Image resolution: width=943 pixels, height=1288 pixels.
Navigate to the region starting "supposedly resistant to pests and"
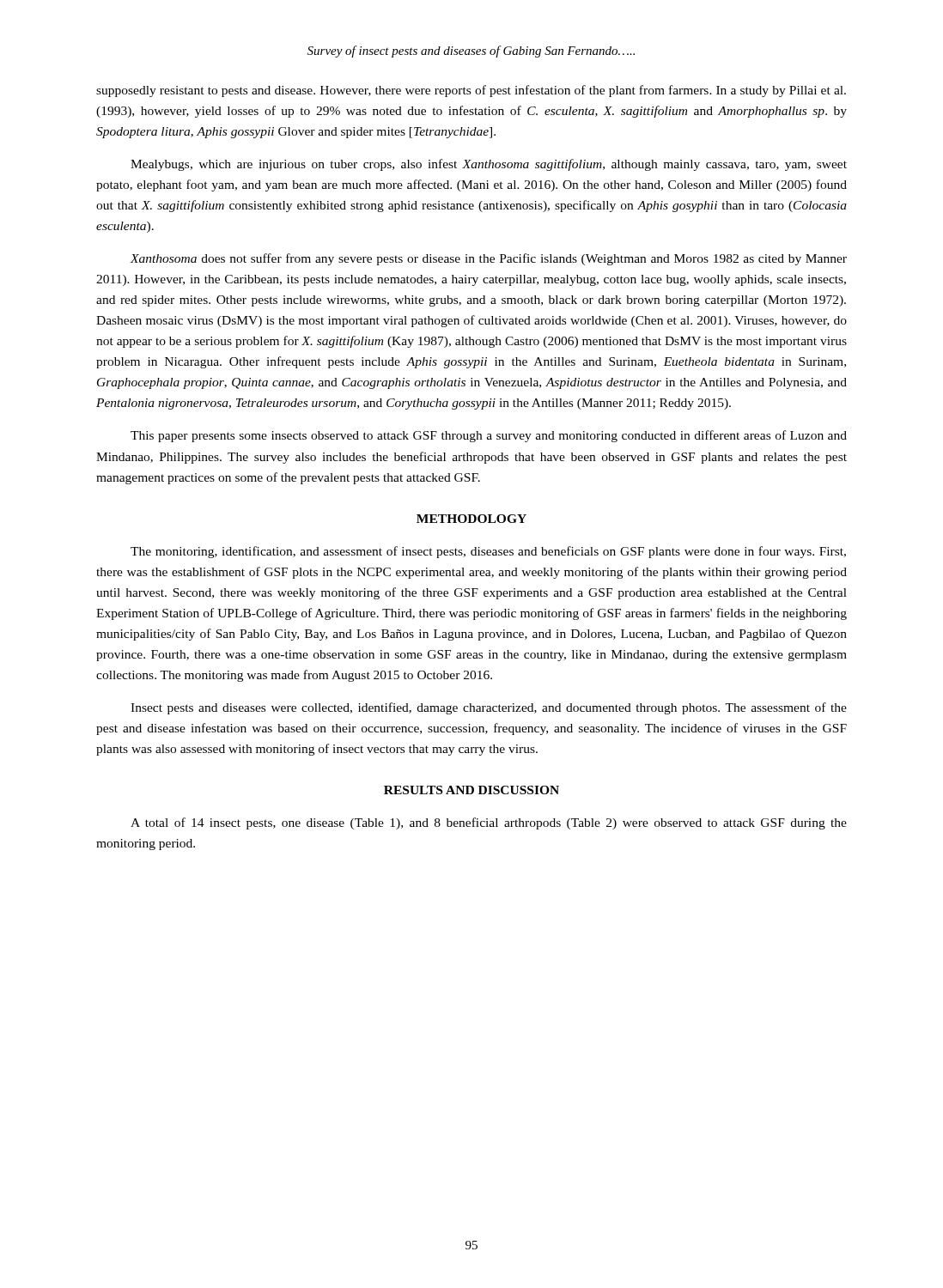[472, 111]
